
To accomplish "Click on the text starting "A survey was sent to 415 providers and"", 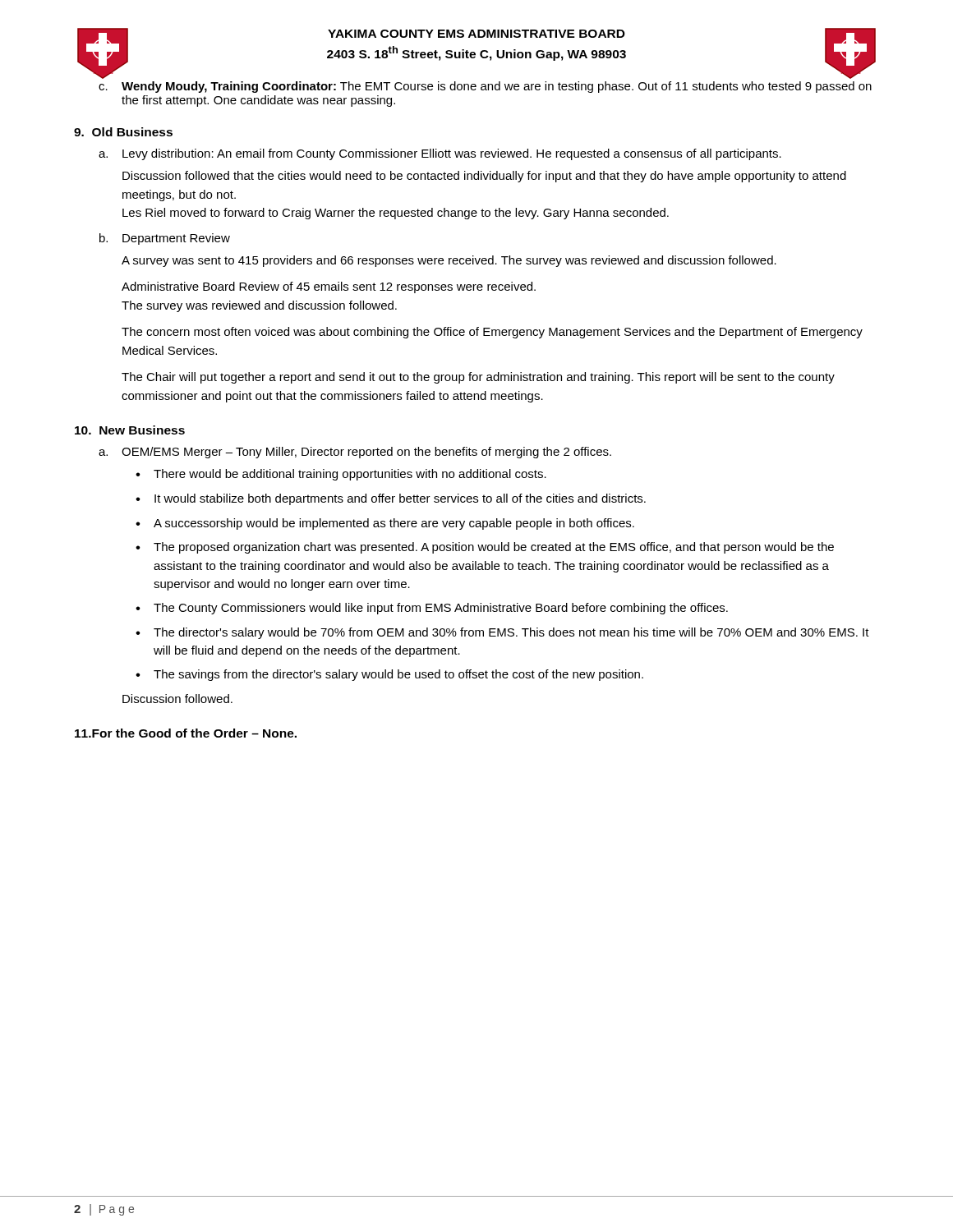I will pyautogui.click(x=449, y=260).
